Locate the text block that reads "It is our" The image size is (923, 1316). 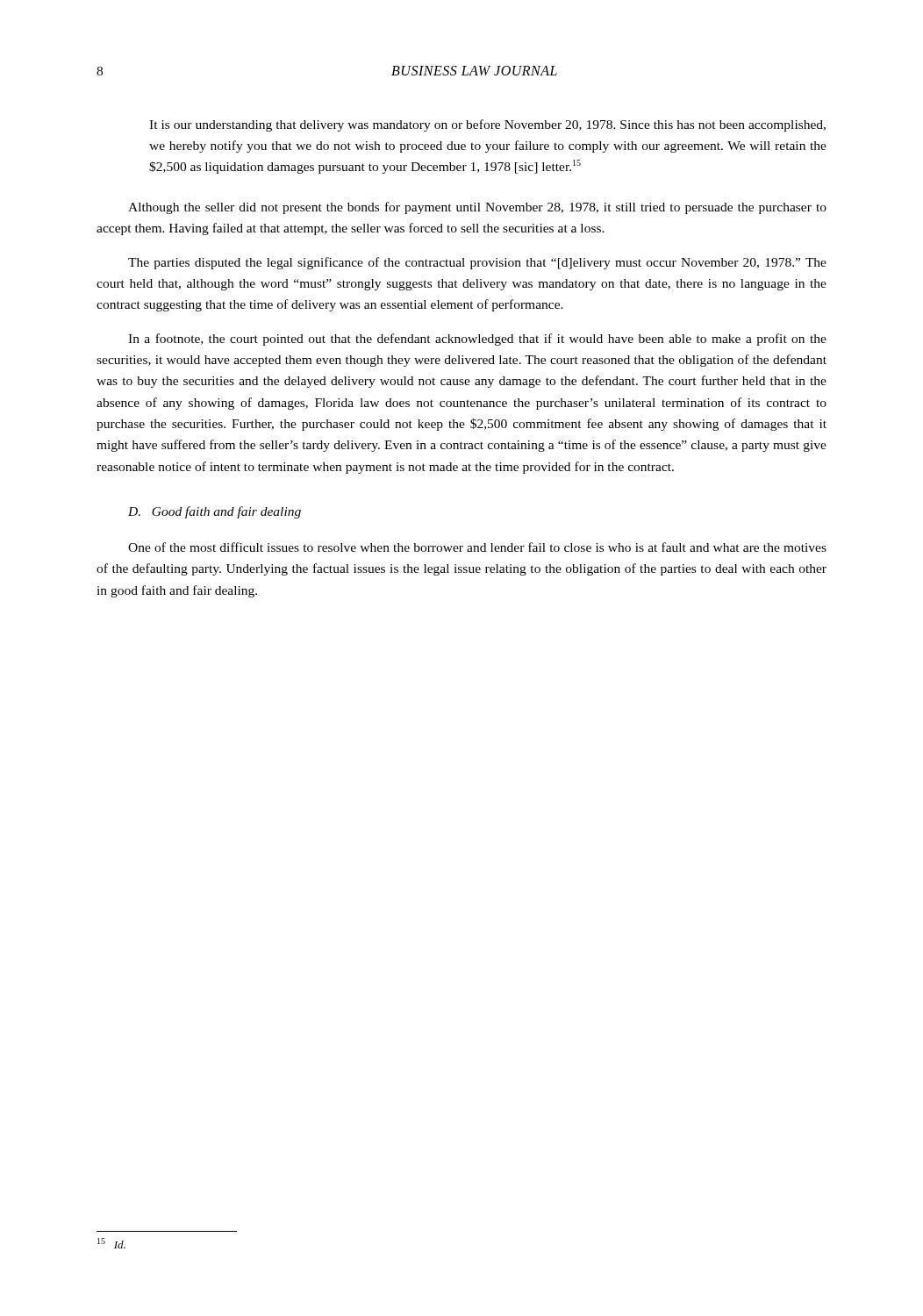click(x=488, y=145)
